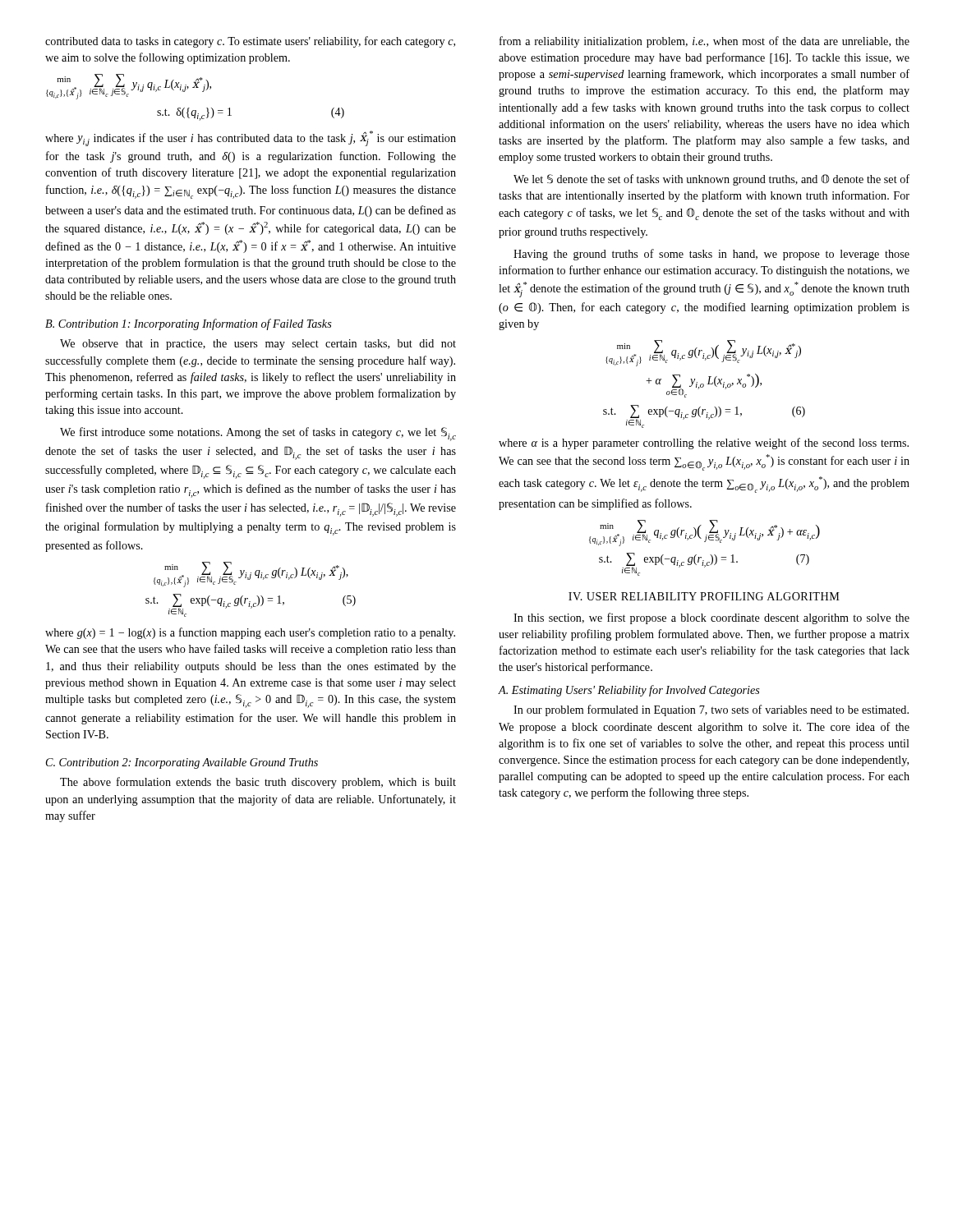Click the passage that begins "The above formulation extends the basic truth"
The width and height of the screenshot is (953, 1232).
click(x=251, y=799)
